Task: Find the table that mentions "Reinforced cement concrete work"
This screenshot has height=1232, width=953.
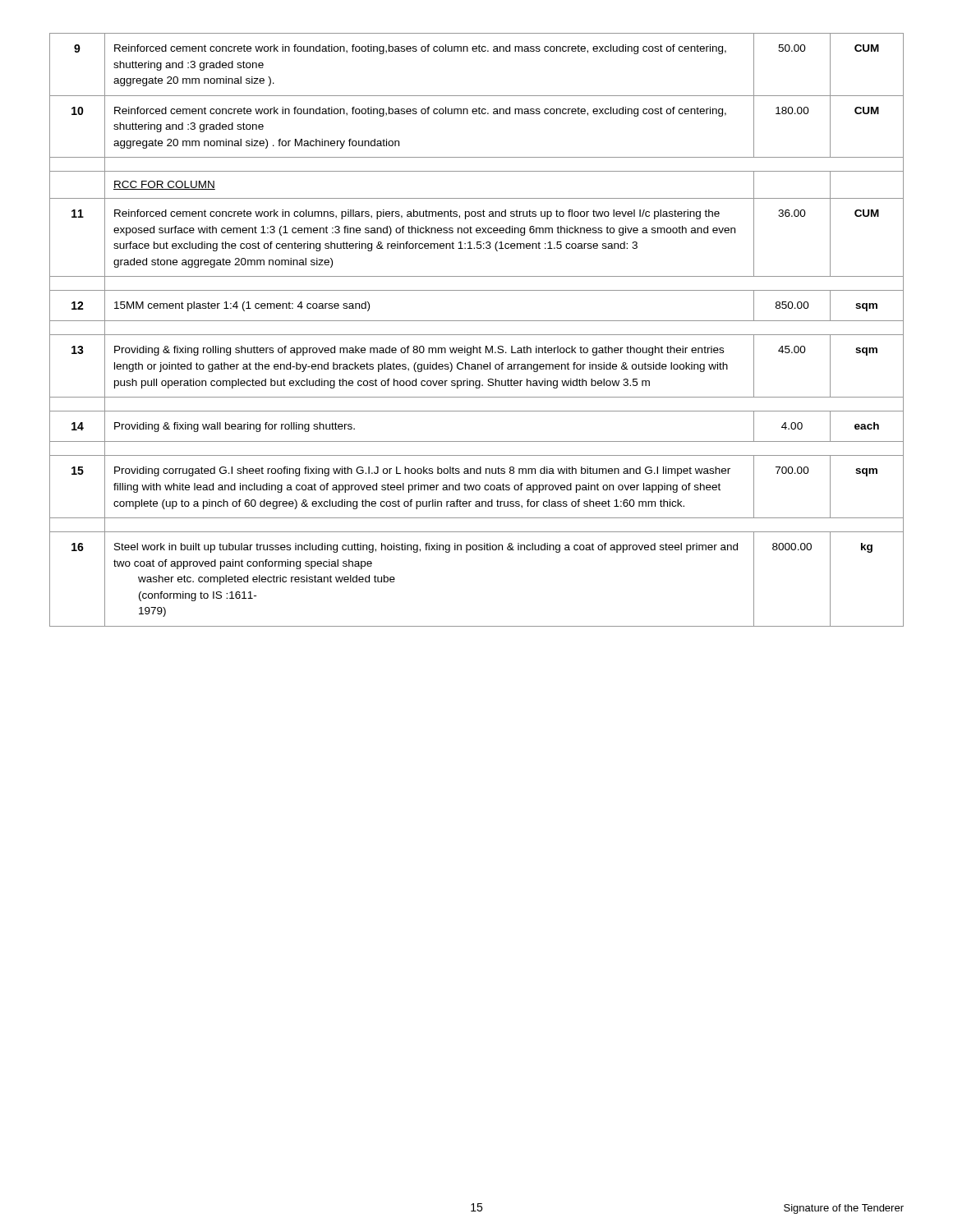Action: coord(476,330)
